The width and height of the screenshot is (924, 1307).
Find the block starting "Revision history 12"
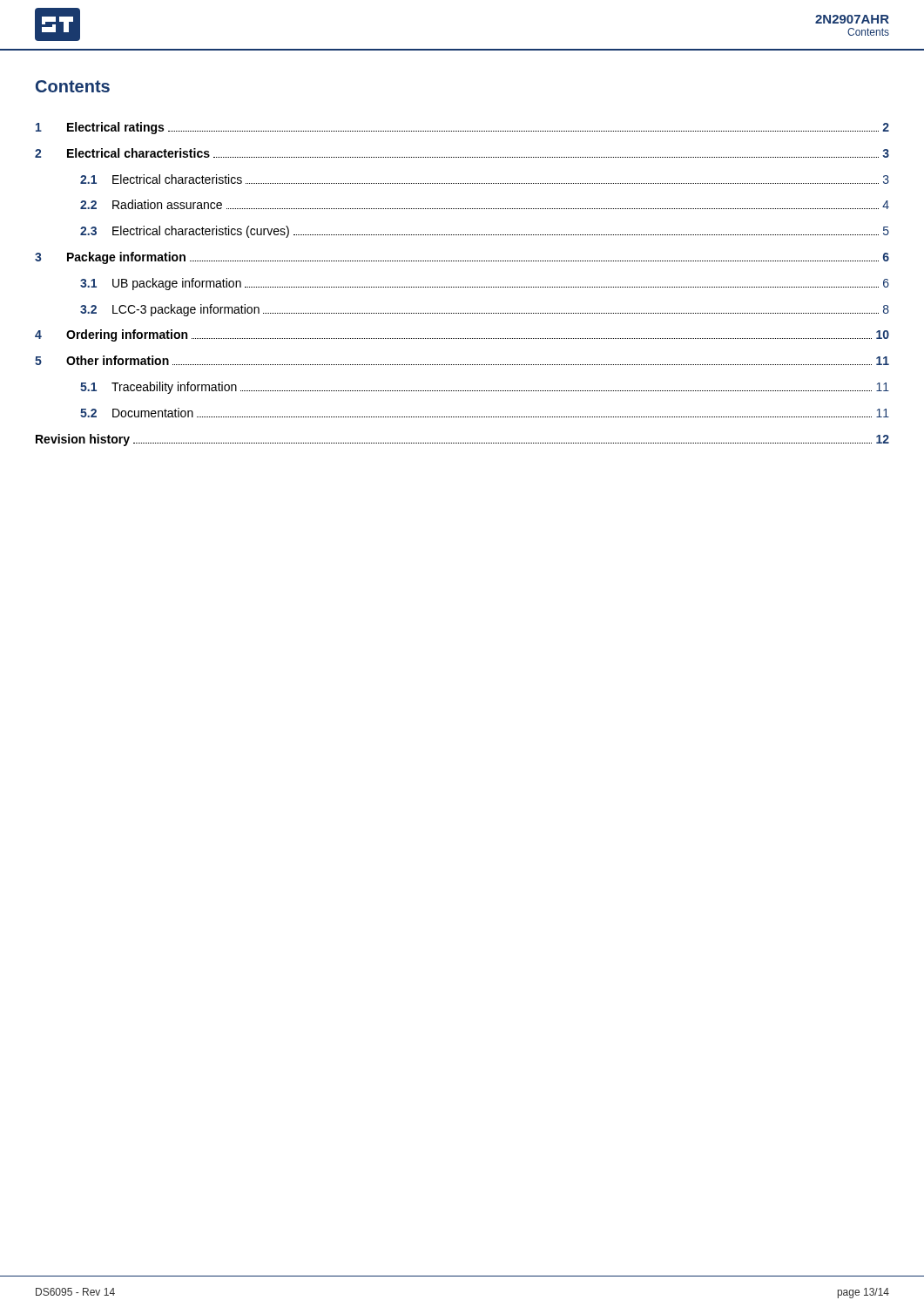(x=462, y=440)
